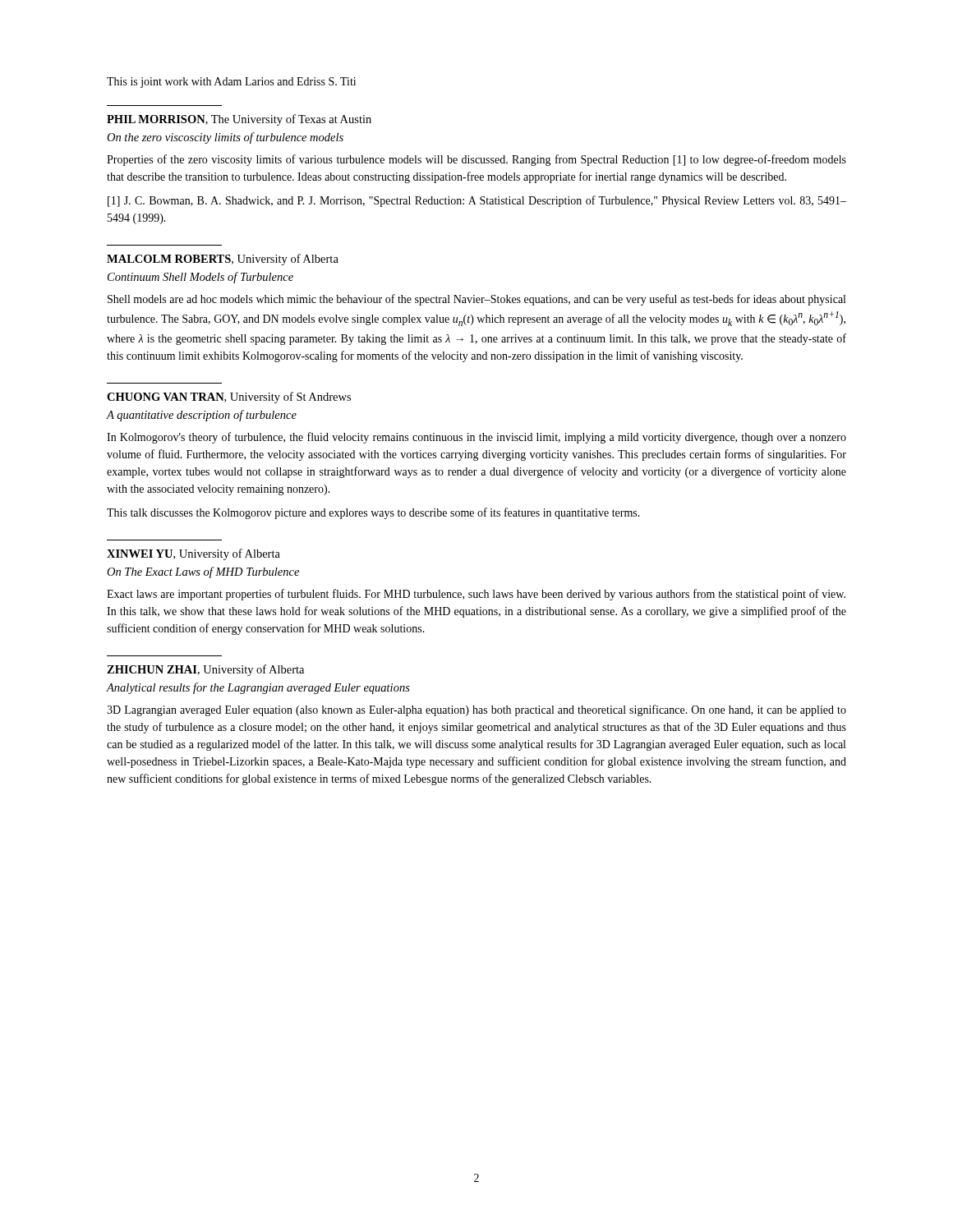The height and width of the screenshot is (1232, 953).
Task: Point to the passage starting "On the zero viscoscity limits of turbulence models"
Action: pyautogui.click(x=225, y=137)
